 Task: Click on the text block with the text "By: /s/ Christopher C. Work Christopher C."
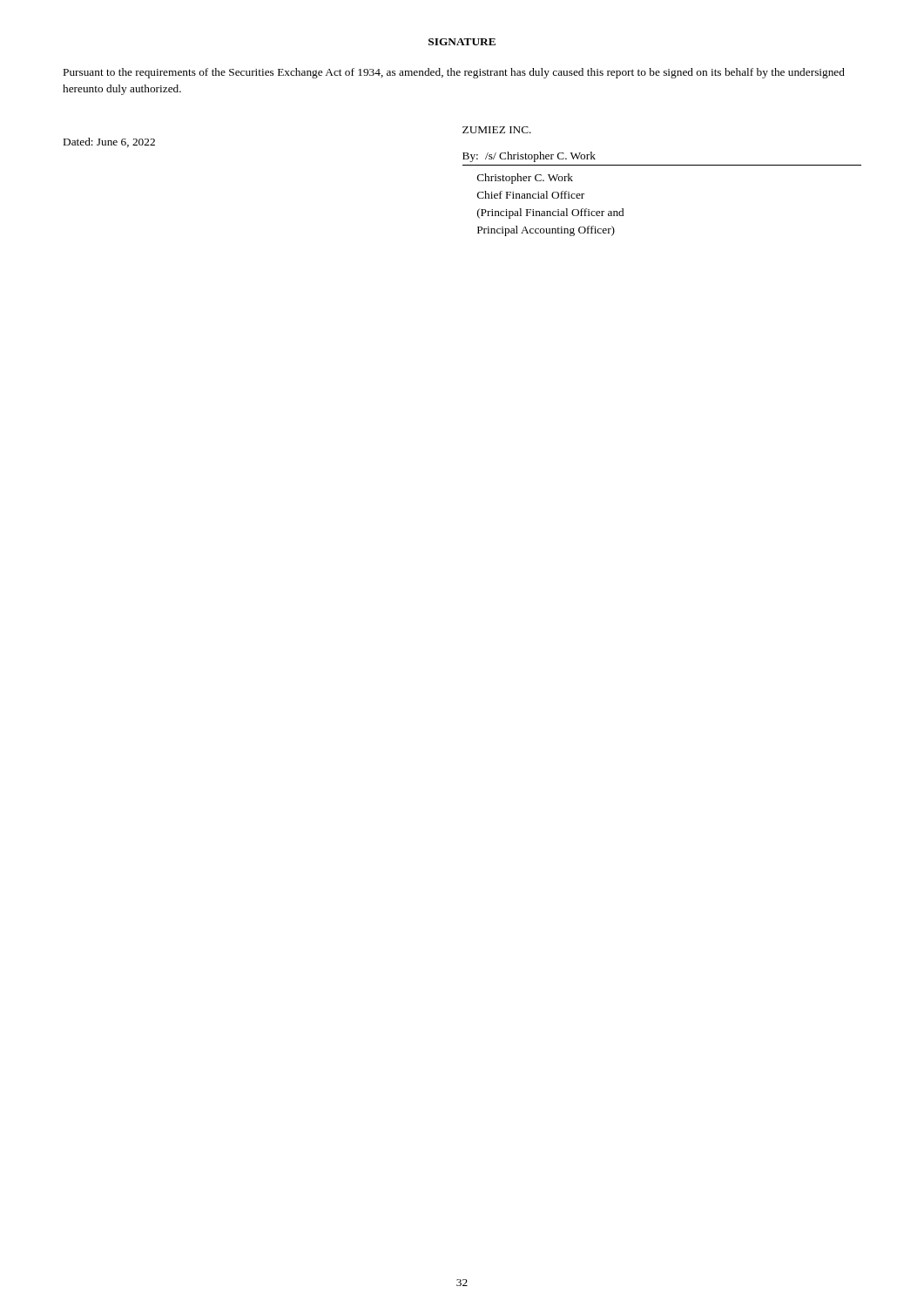click(529, 157)
